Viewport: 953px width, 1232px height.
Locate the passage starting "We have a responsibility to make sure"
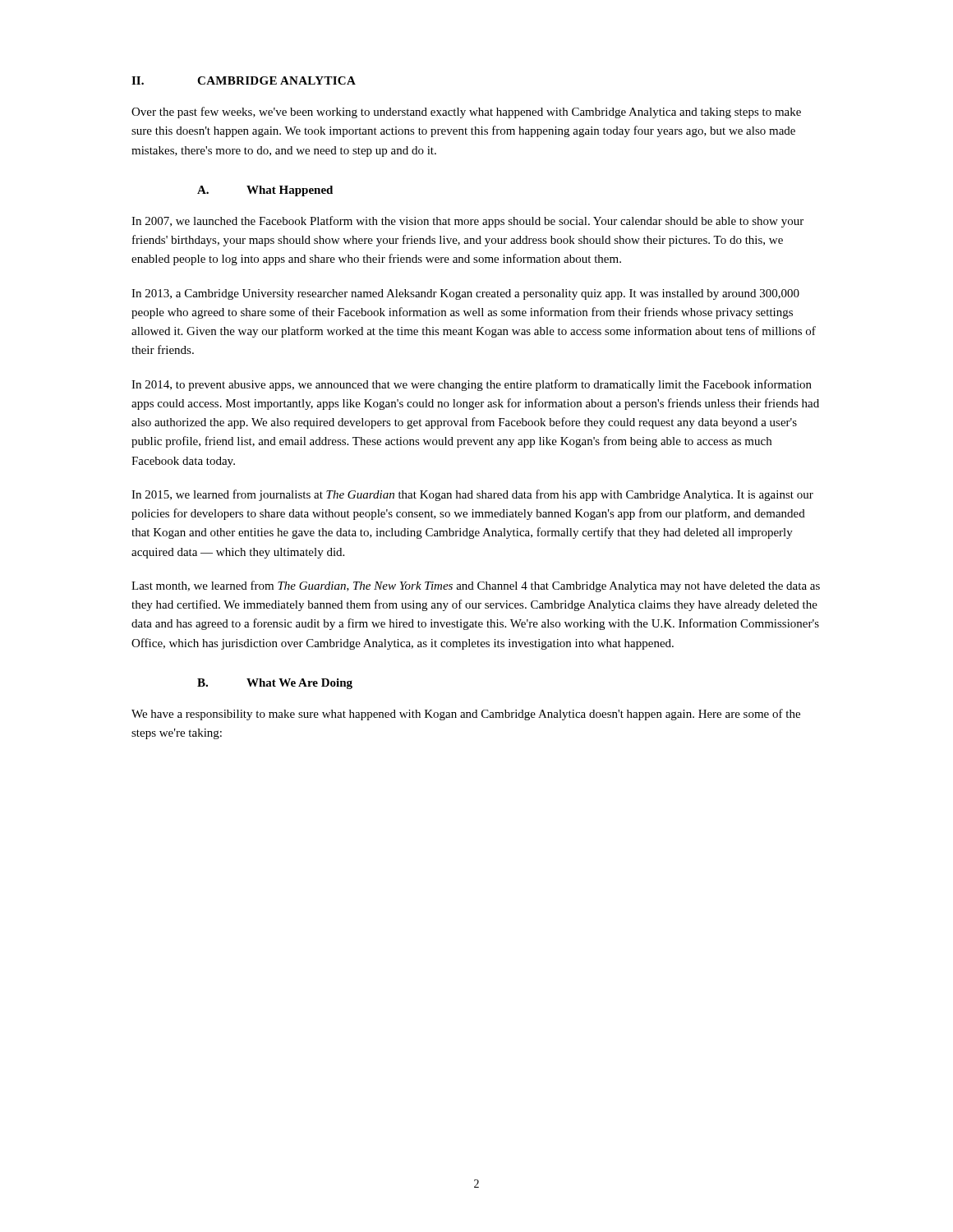coord(466,723)
